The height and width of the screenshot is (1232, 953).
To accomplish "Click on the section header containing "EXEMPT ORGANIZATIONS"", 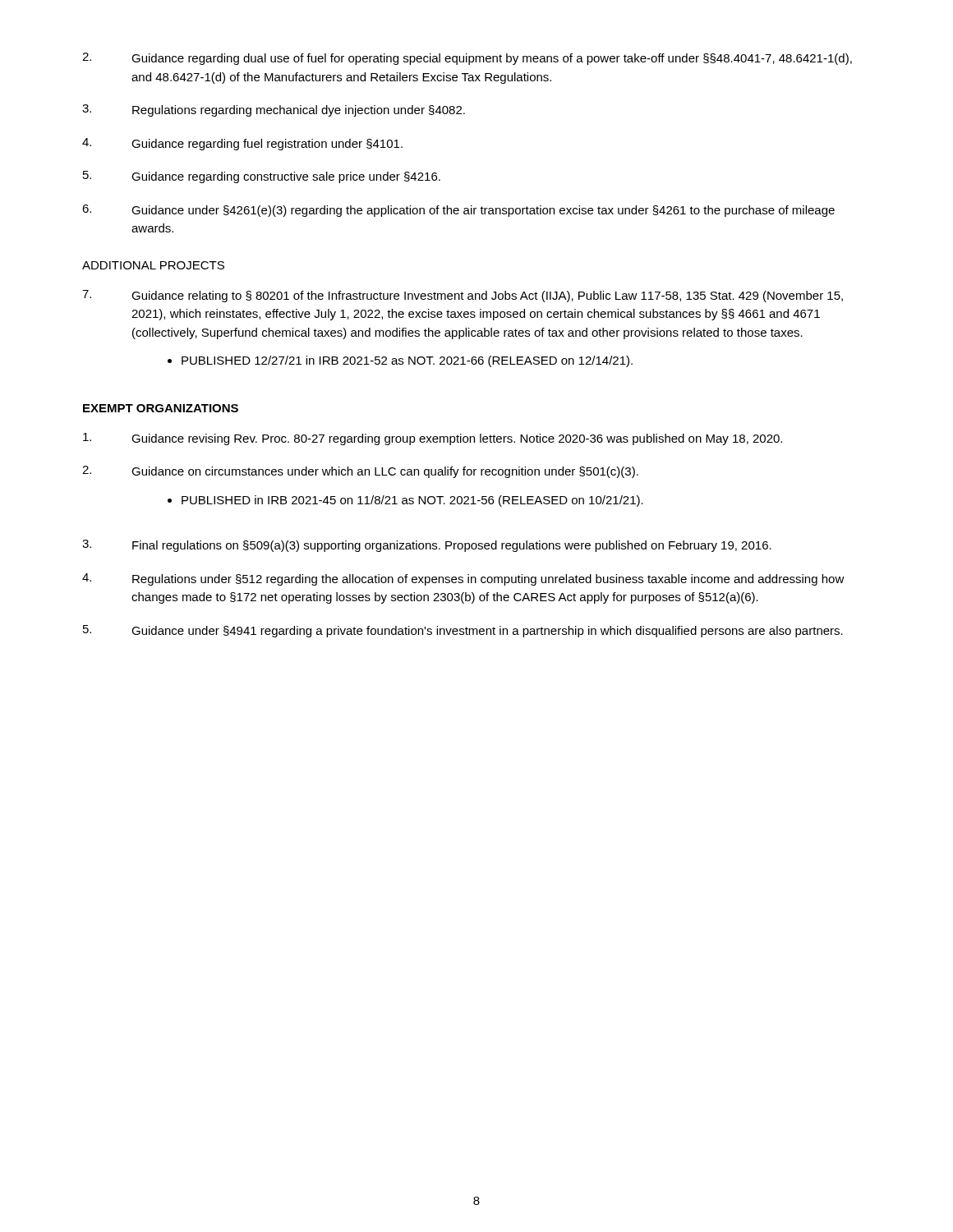I will pos(160,407).
